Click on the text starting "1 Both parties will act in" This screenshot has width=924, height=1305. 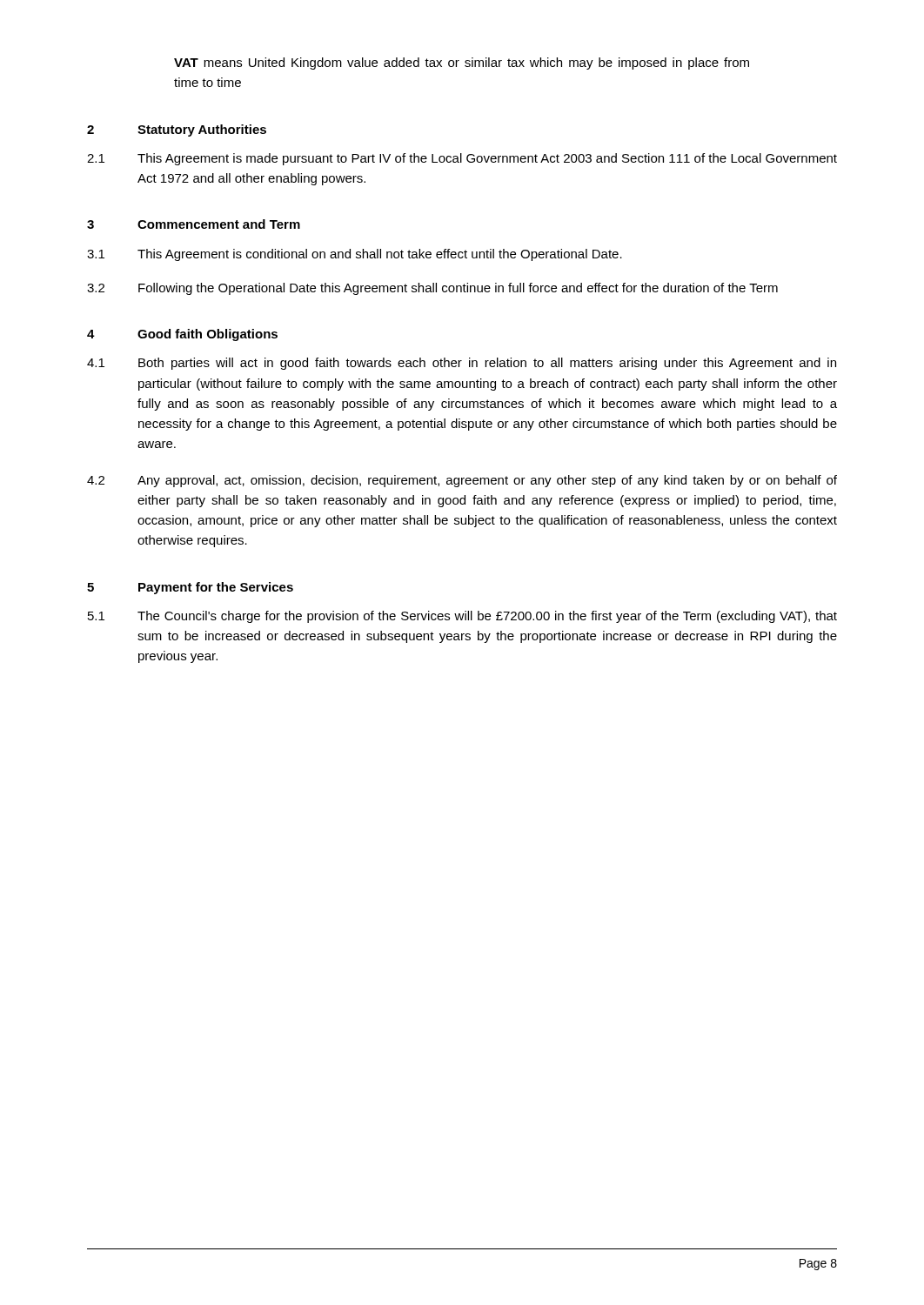[x=462, y=403]
